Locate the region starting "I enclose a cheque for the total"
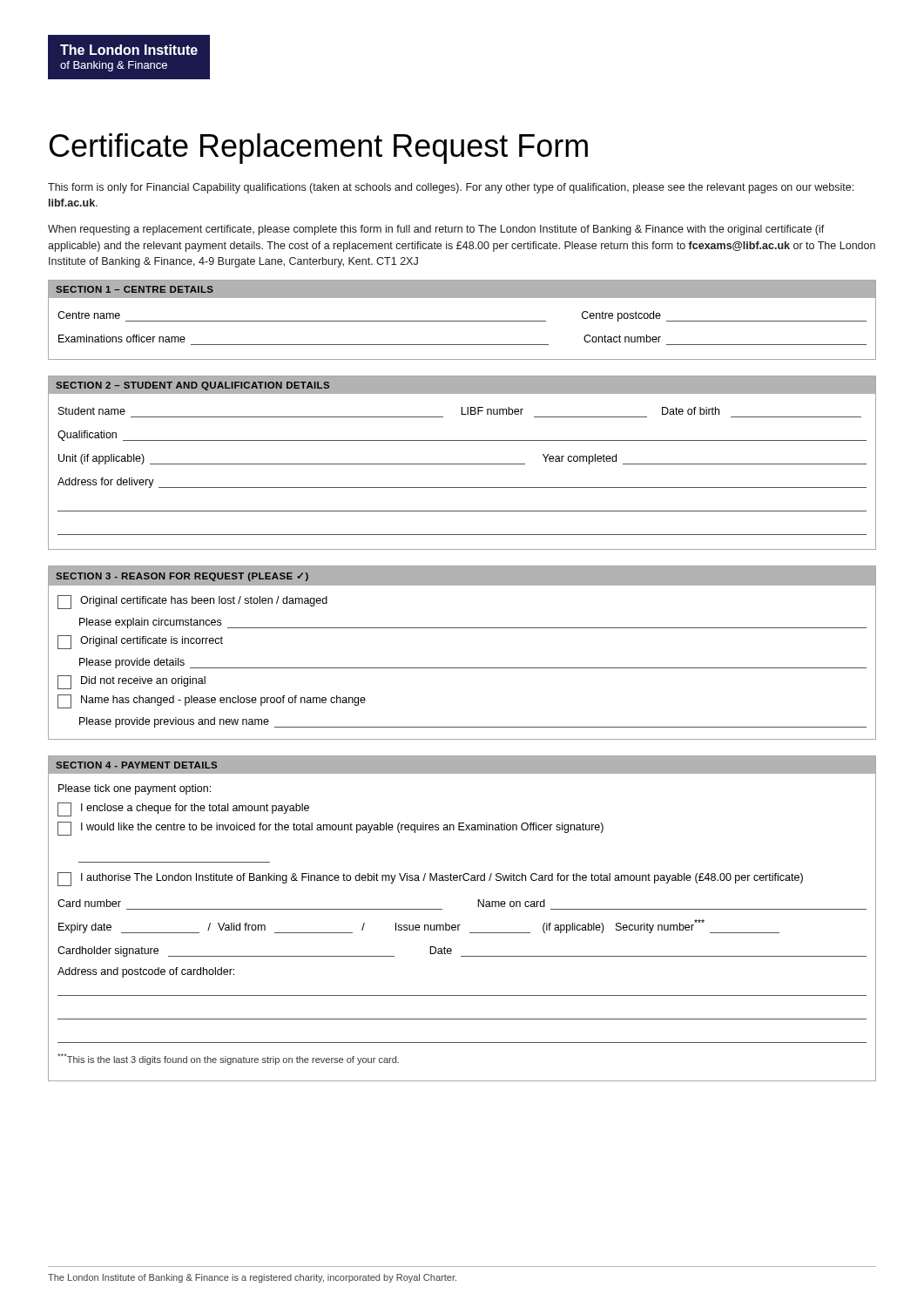This screenshot has height=1307, width=924. 183,809
